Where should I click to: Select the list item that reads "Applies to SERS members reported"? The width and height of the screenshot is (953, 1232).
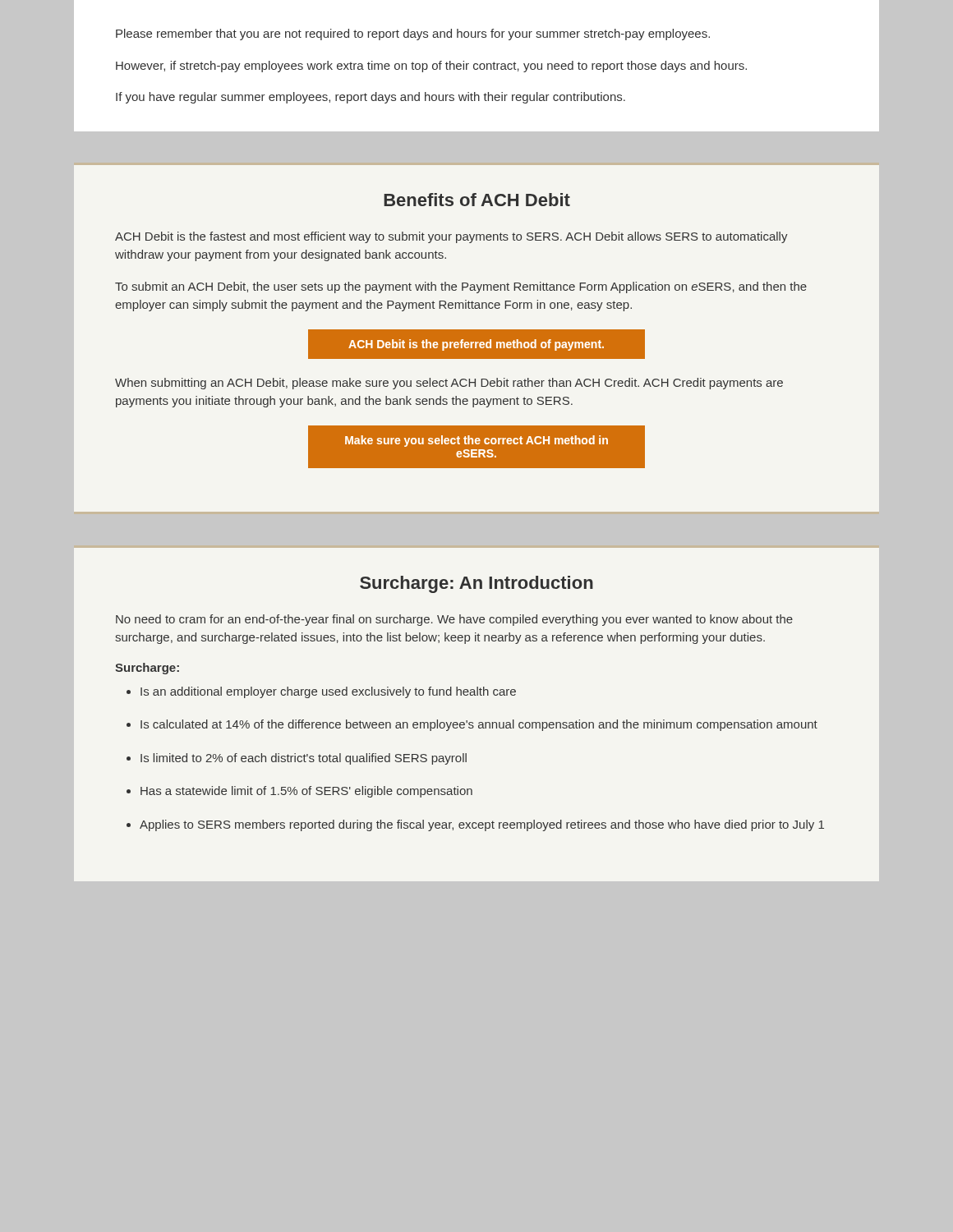click(x=482, y=824)
